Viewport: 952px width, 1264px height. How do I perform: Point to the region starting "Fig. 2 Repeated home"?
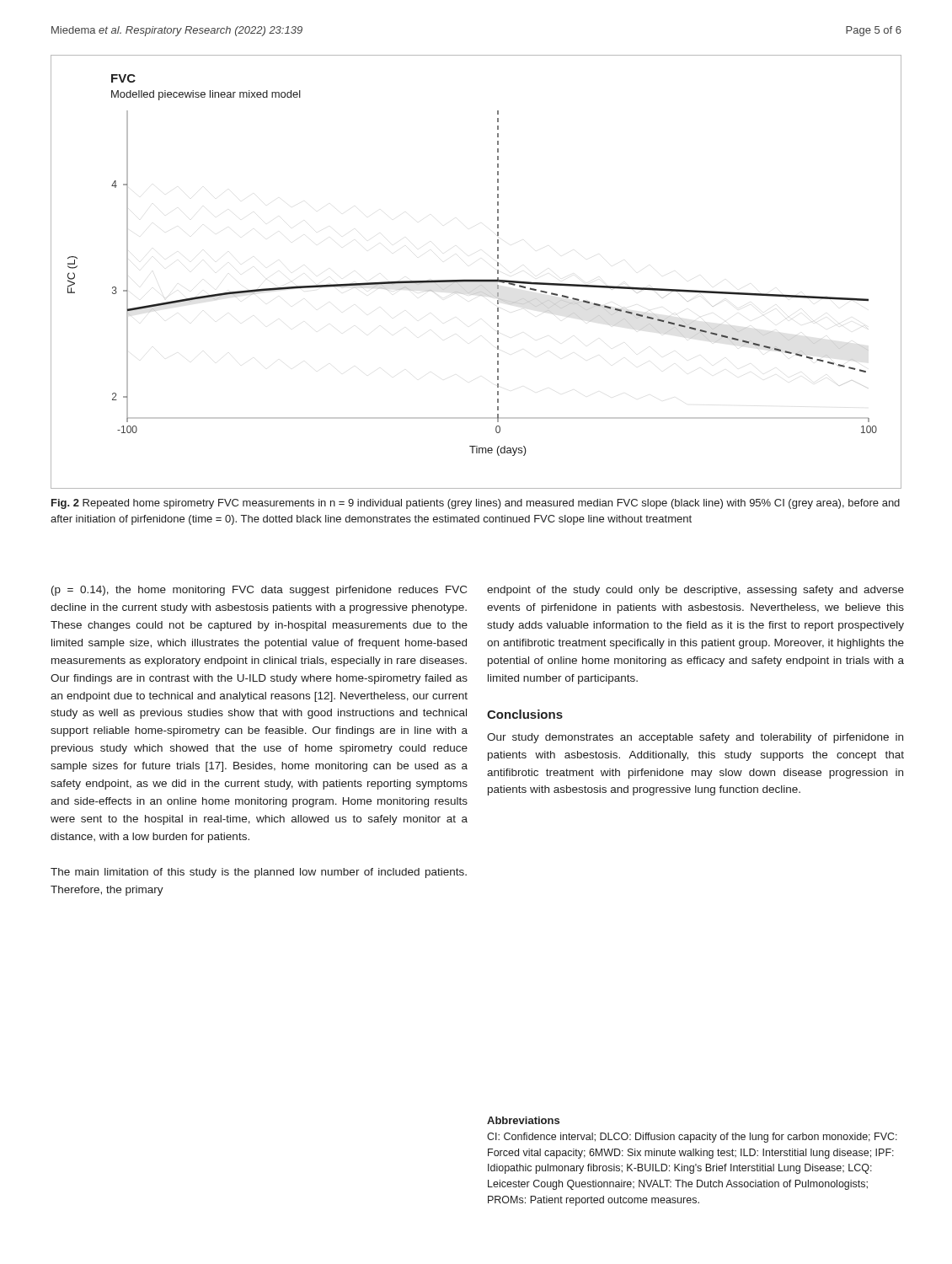(x=475, y=511)
